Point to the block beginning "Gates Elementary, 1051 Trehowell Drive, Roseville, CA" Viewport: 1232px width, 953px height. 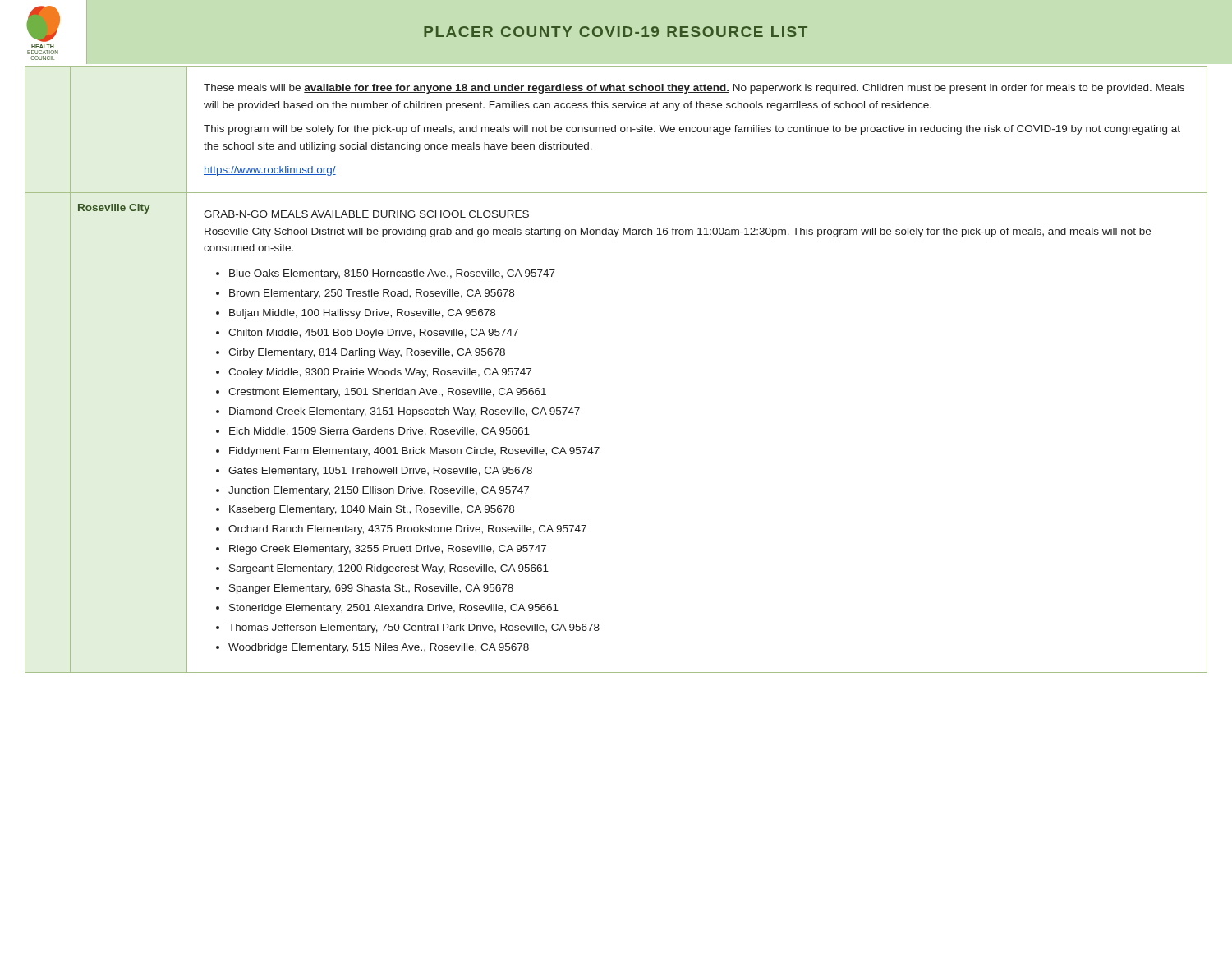tap(380, 470)
